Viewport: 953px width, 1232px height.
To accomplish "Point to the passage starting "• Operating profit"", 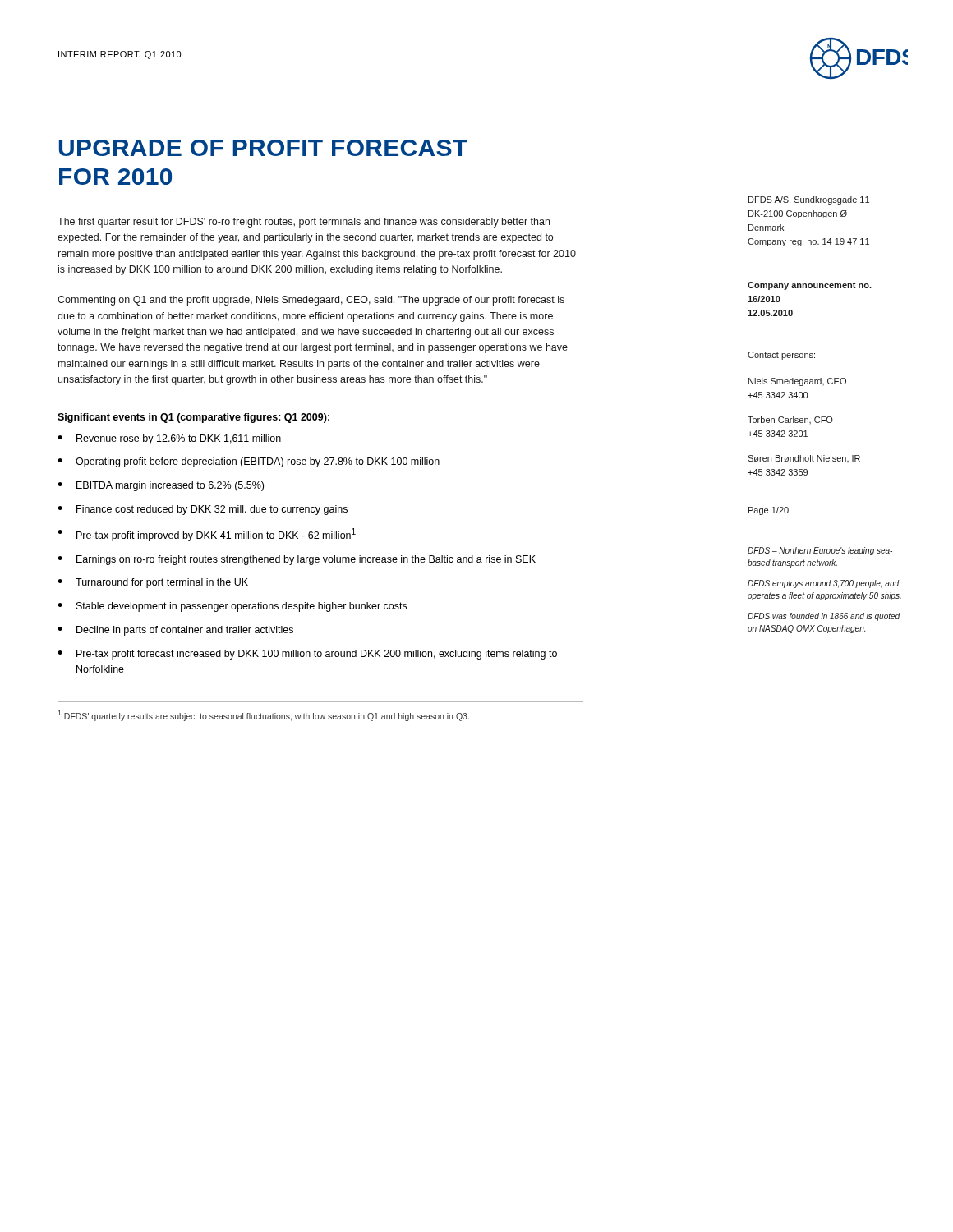I will pyautogui.click(x=320, y=462).
